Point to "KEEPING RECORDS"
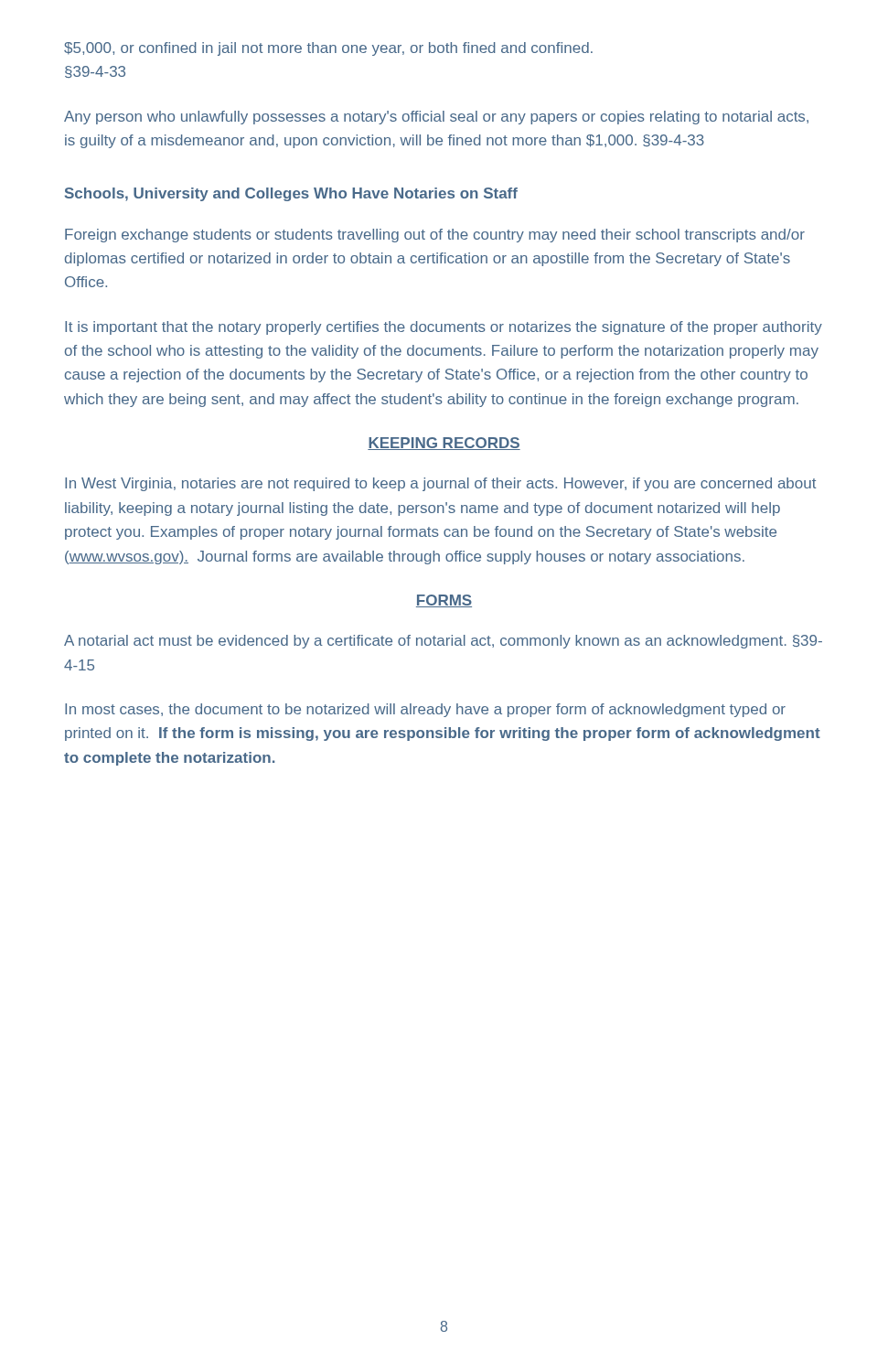This screenshot has height=1372, width=888. 444,443
